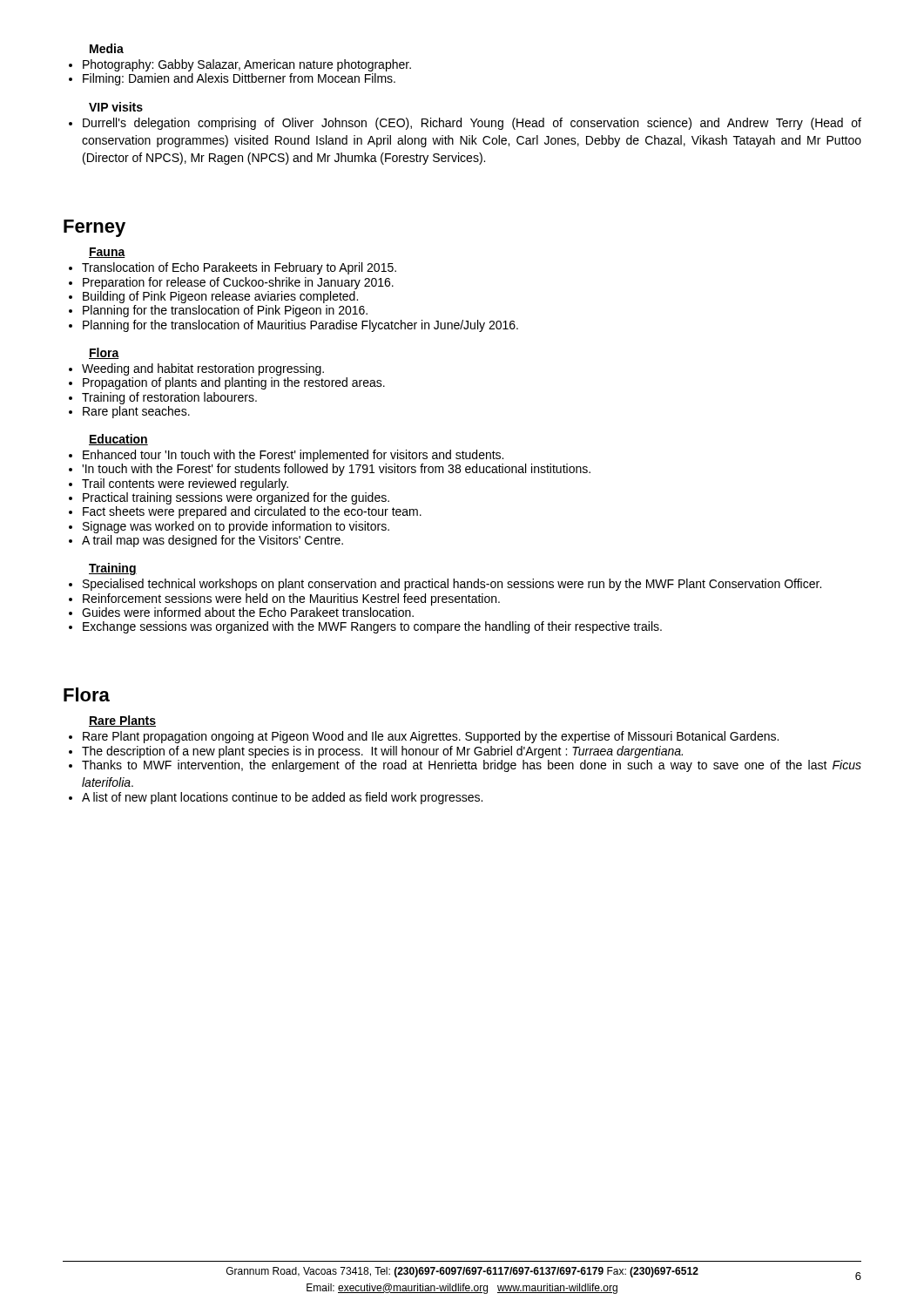
Task: Point to the region starting "A list of"
Action: (462, 797)
